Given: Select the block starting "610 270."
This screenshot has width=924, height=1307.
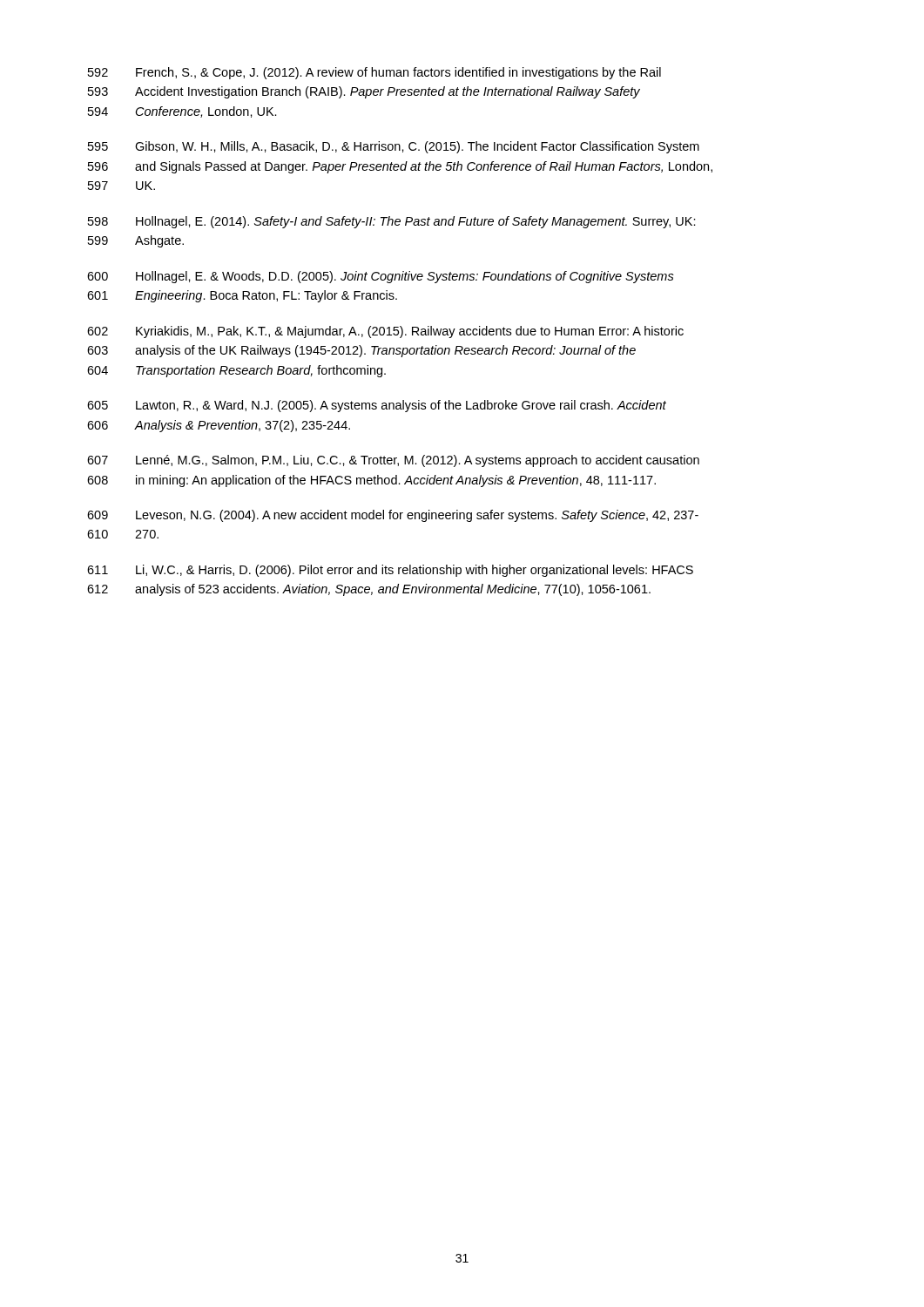Looking at the screenshot, I should (98, 534).
